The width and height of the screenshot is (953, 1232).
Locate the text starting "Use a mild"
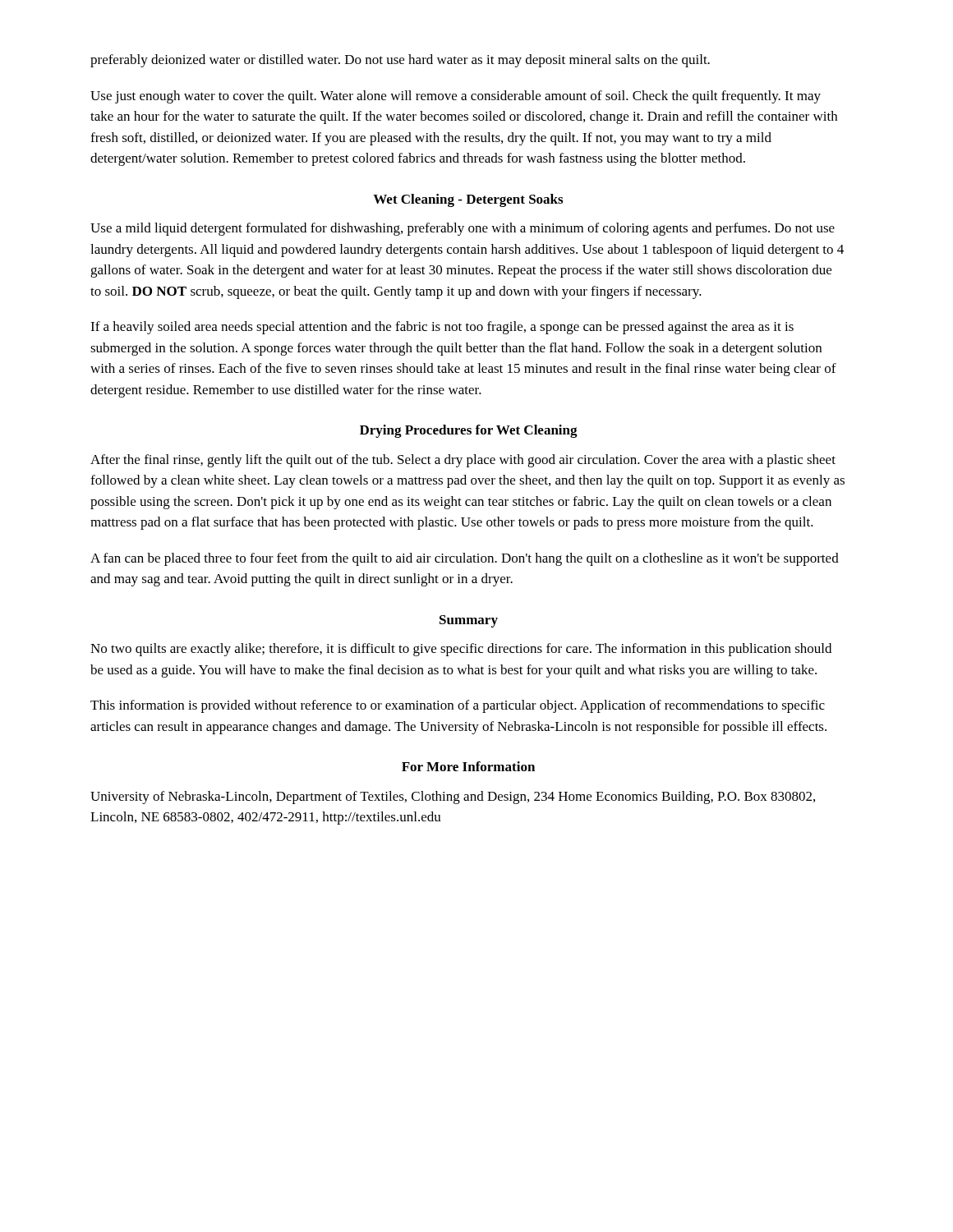coord(467,259)
